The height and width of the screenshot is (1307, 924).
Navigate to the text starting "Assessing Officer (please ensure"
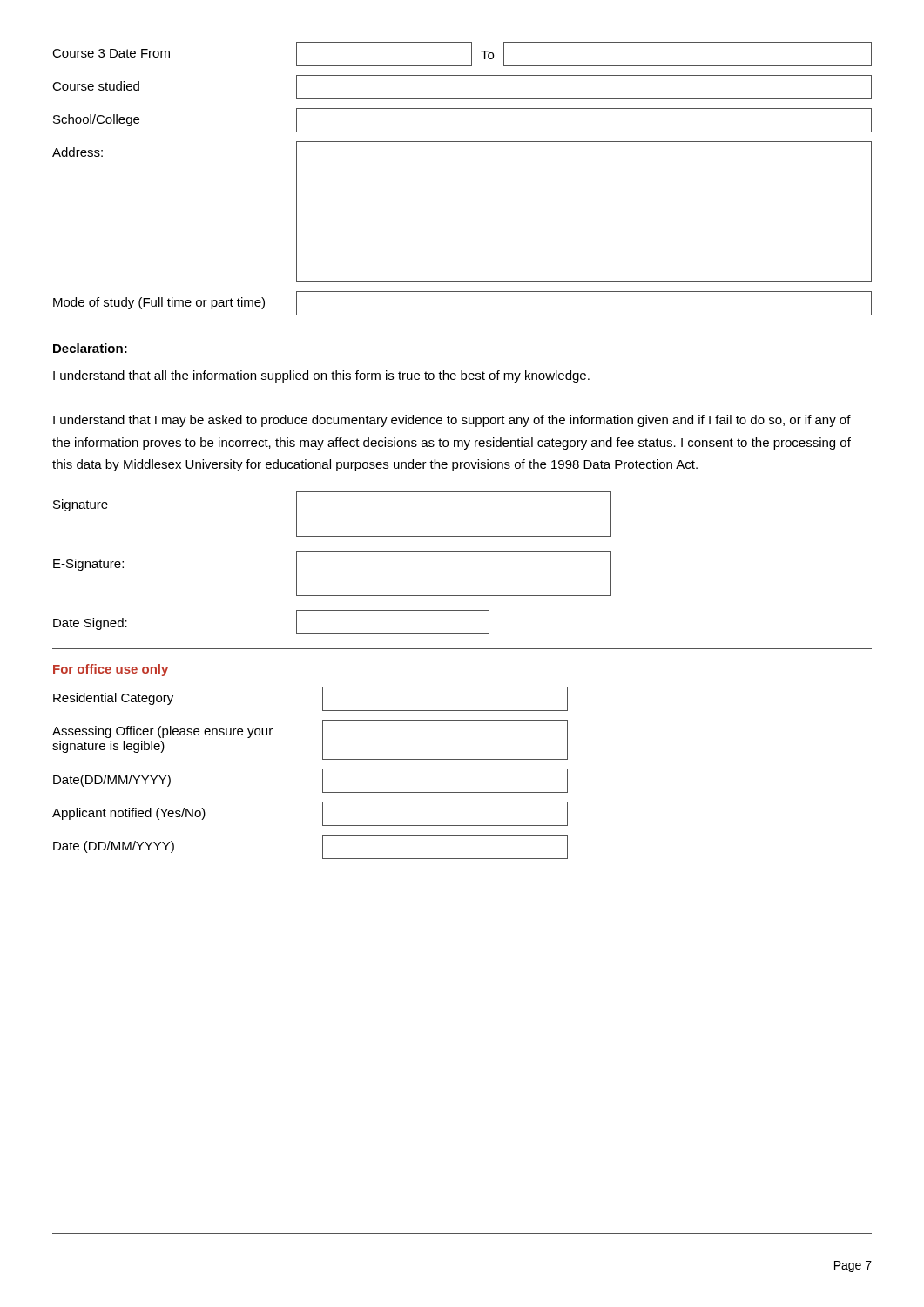[310, 739]
